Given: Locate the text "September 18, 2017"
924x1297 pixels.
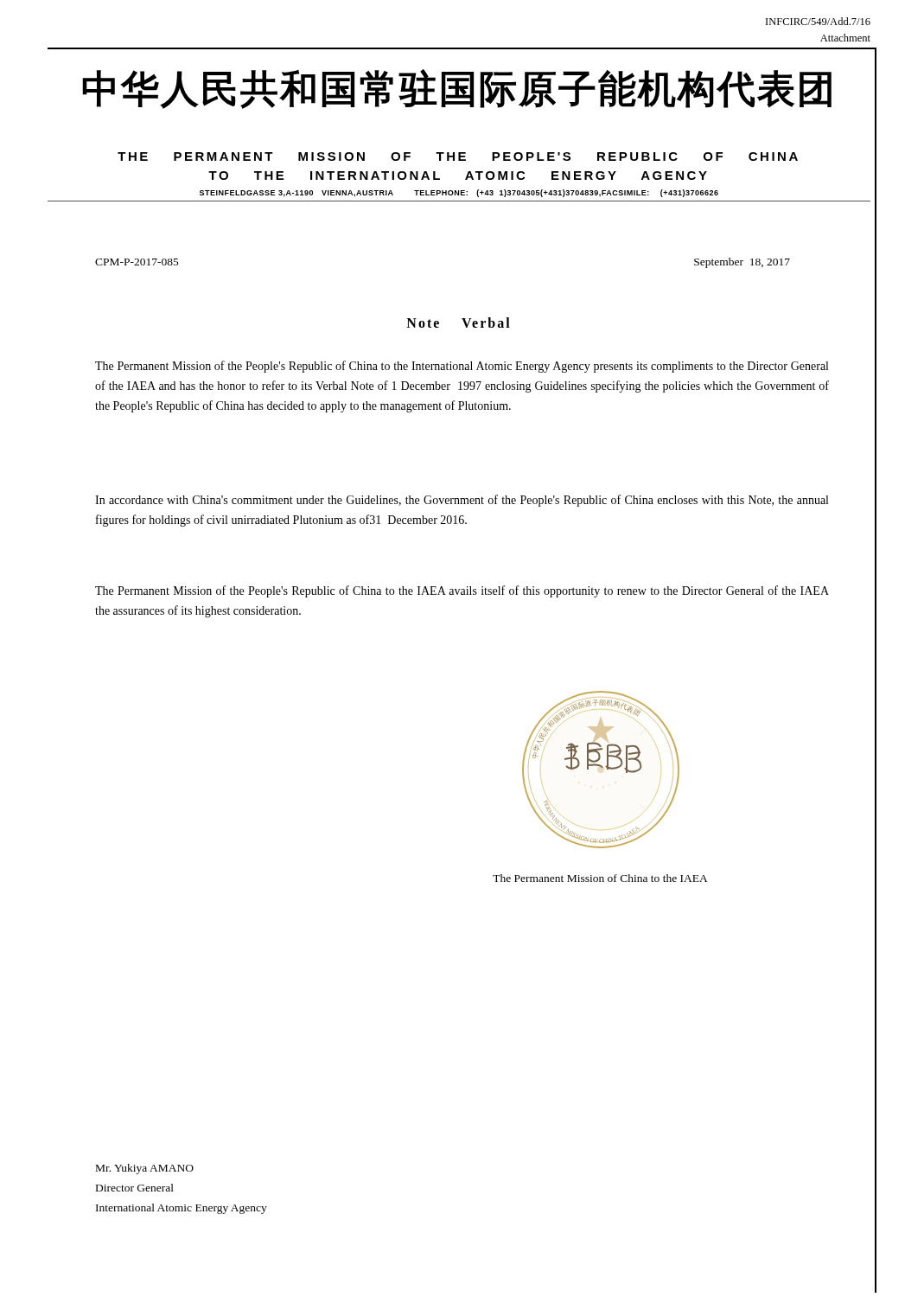Looking at the screenshot, I should click(742, 262).
